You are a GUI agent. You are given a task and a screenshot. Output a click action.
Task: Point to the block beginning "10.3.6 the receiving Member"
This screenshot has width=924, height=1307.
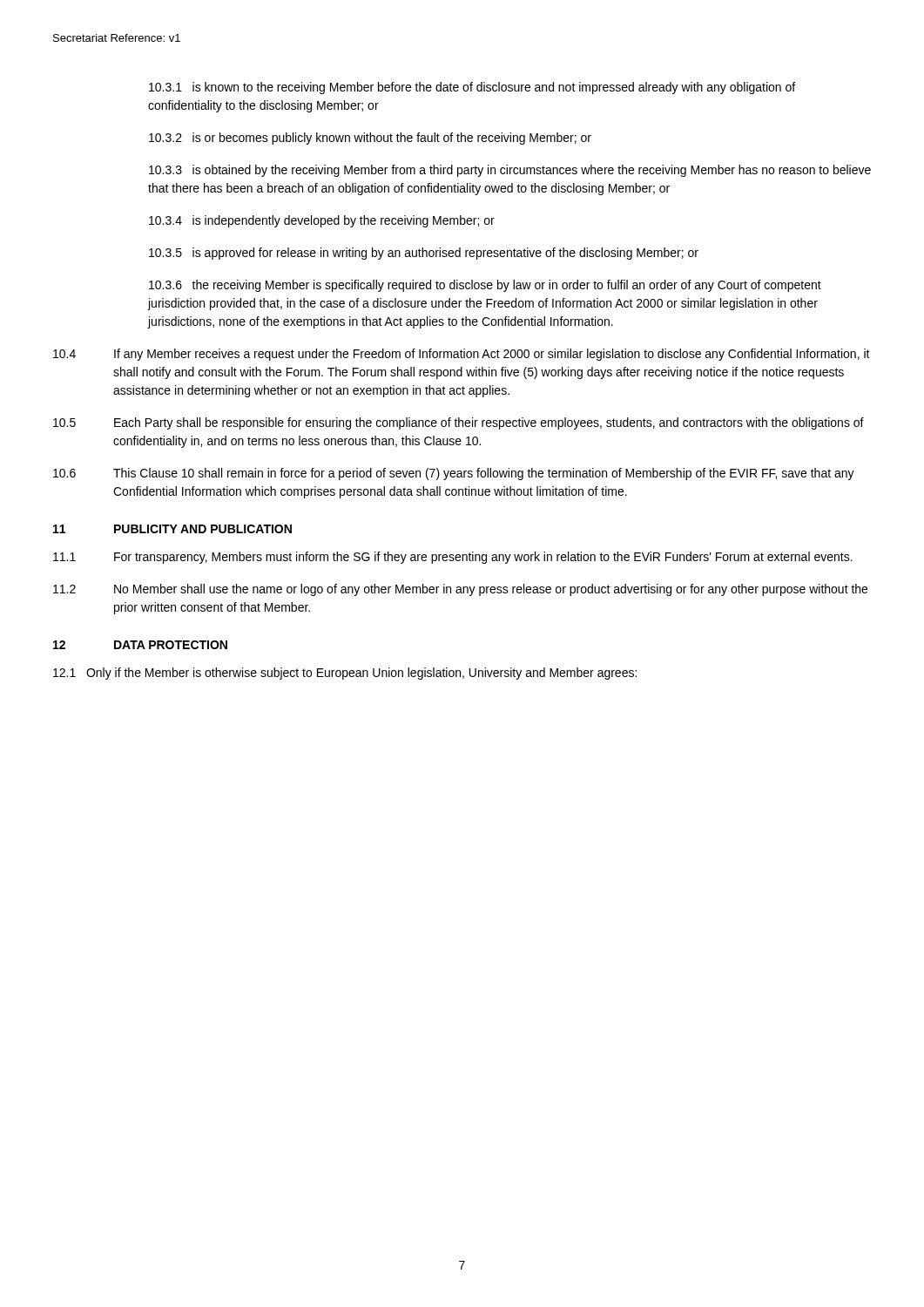pos(484,303)
